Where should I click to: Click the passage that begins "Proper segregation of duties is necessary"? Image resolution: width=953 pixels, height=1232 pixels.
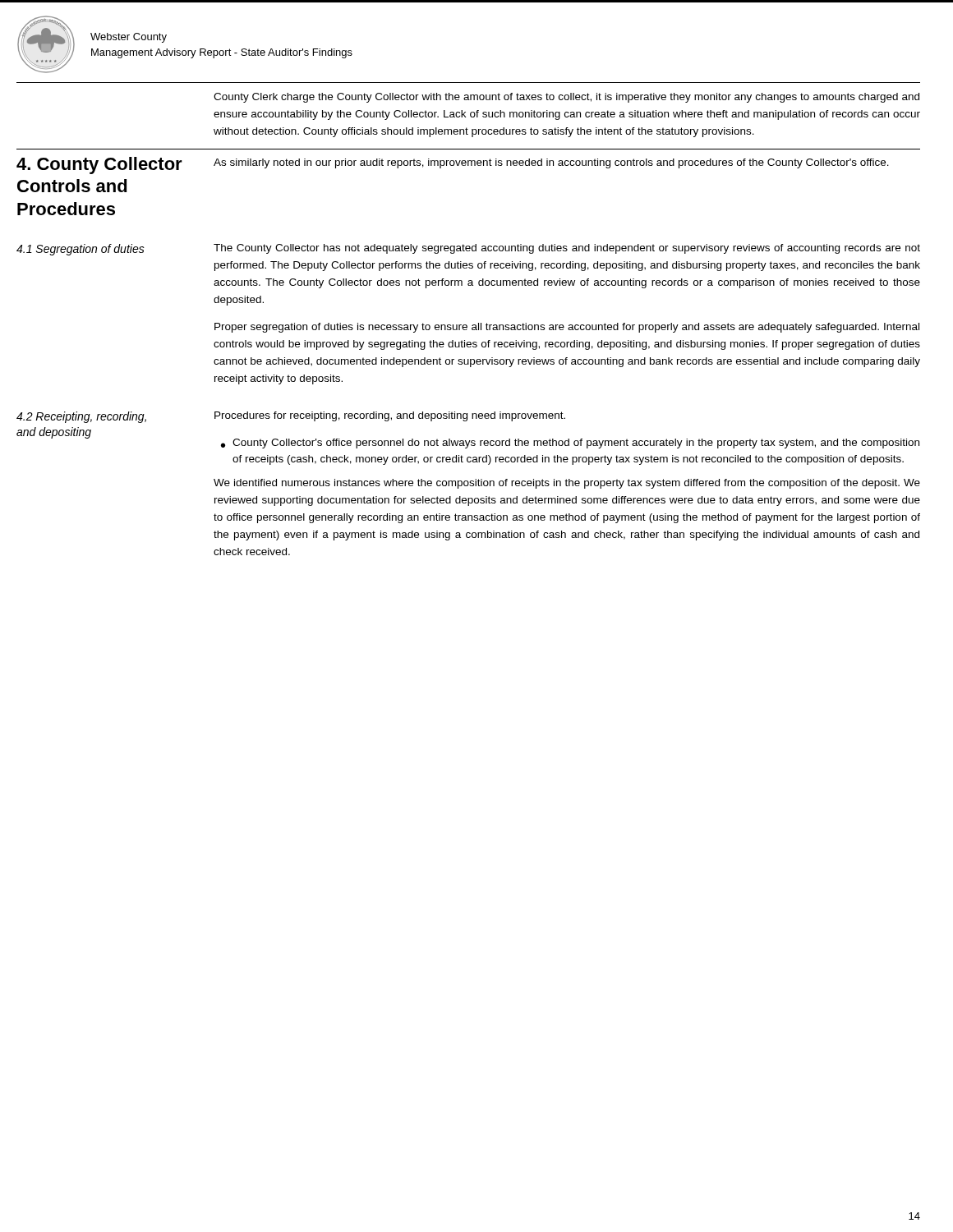coord(567,352)
